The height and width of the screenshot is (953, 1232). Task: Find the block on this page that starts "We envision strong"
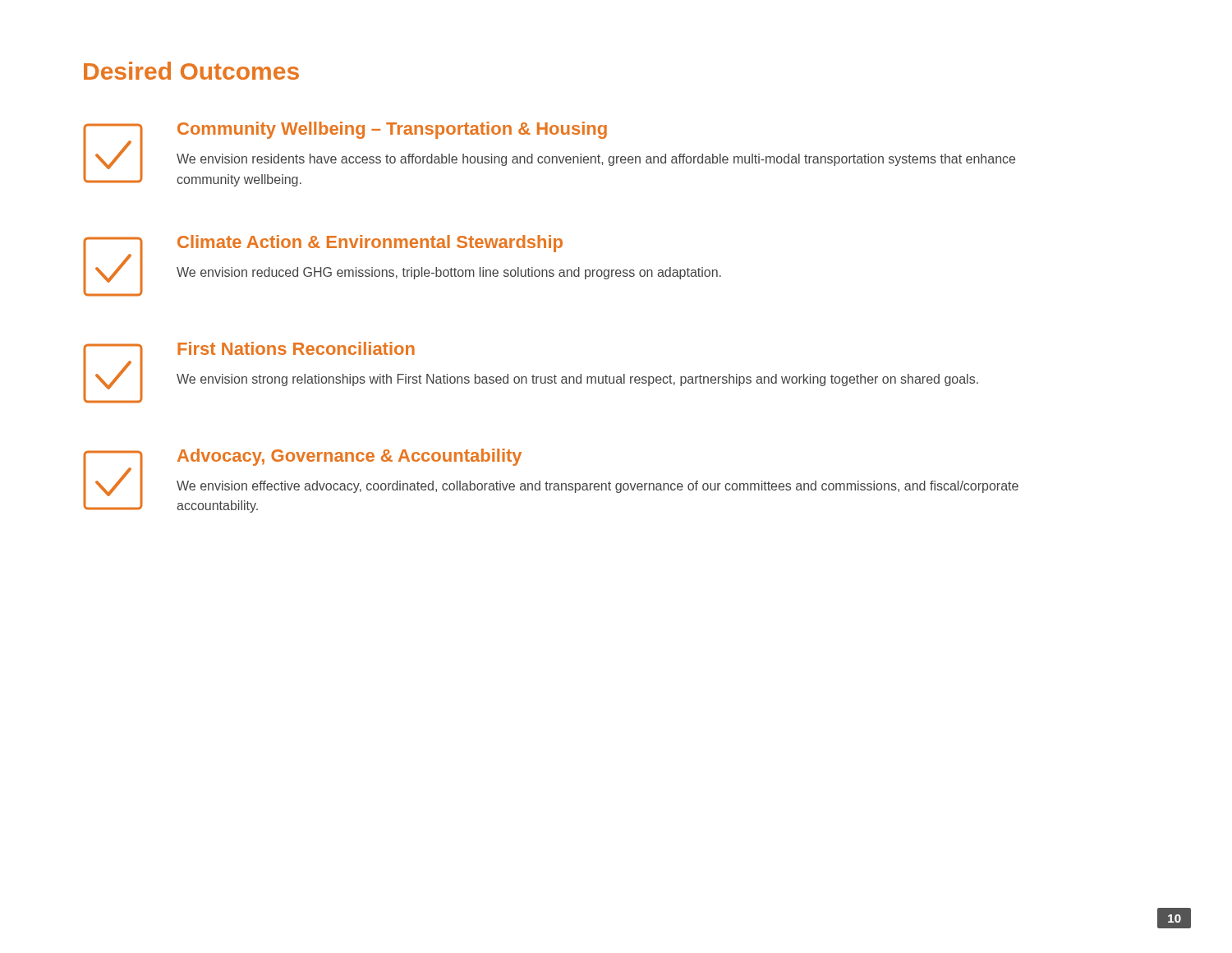pos(628,380)
